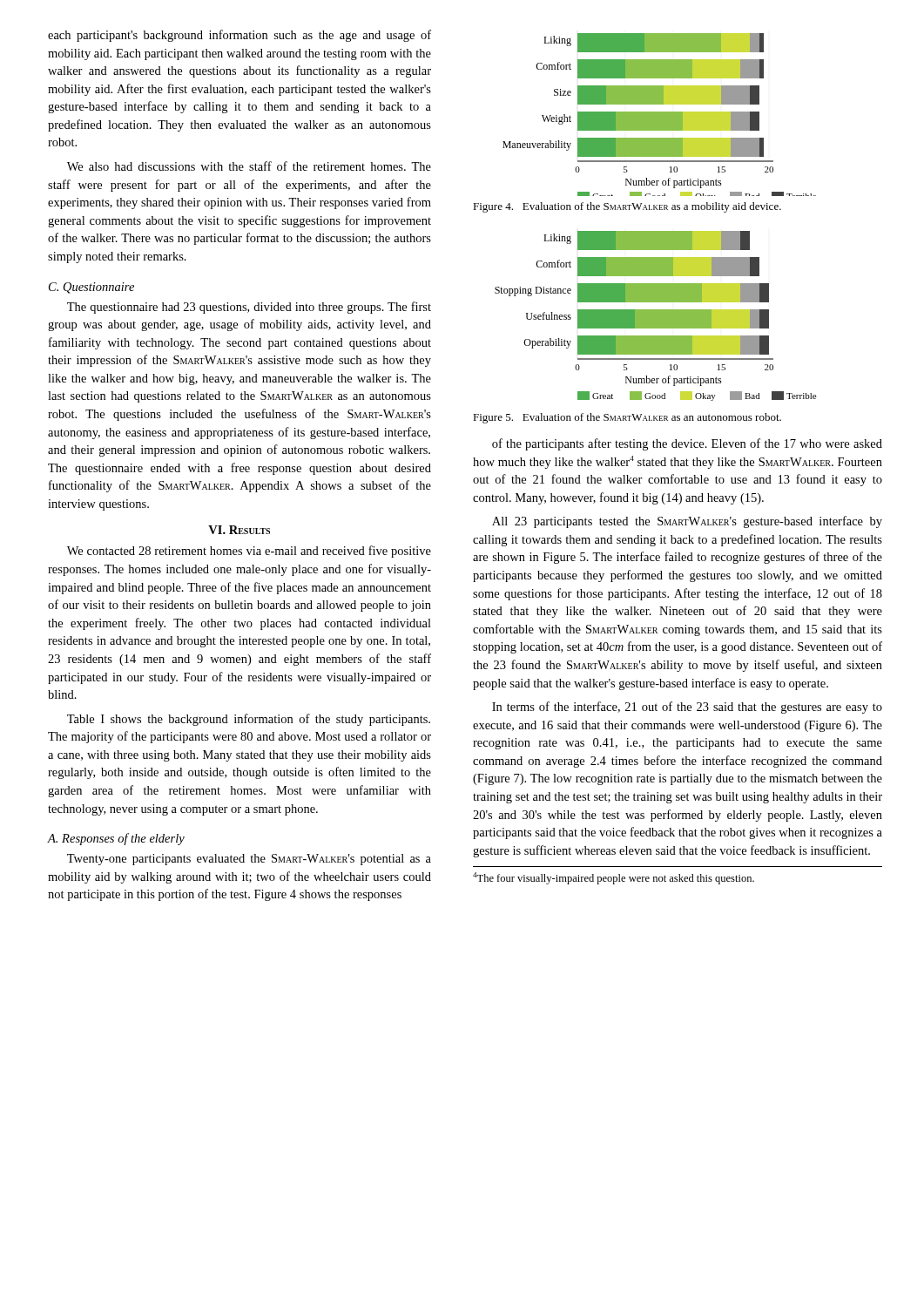Find the text starting "Figure 5. Evaluation of"
924x1307 pixels.
click(x=627, y=417)
